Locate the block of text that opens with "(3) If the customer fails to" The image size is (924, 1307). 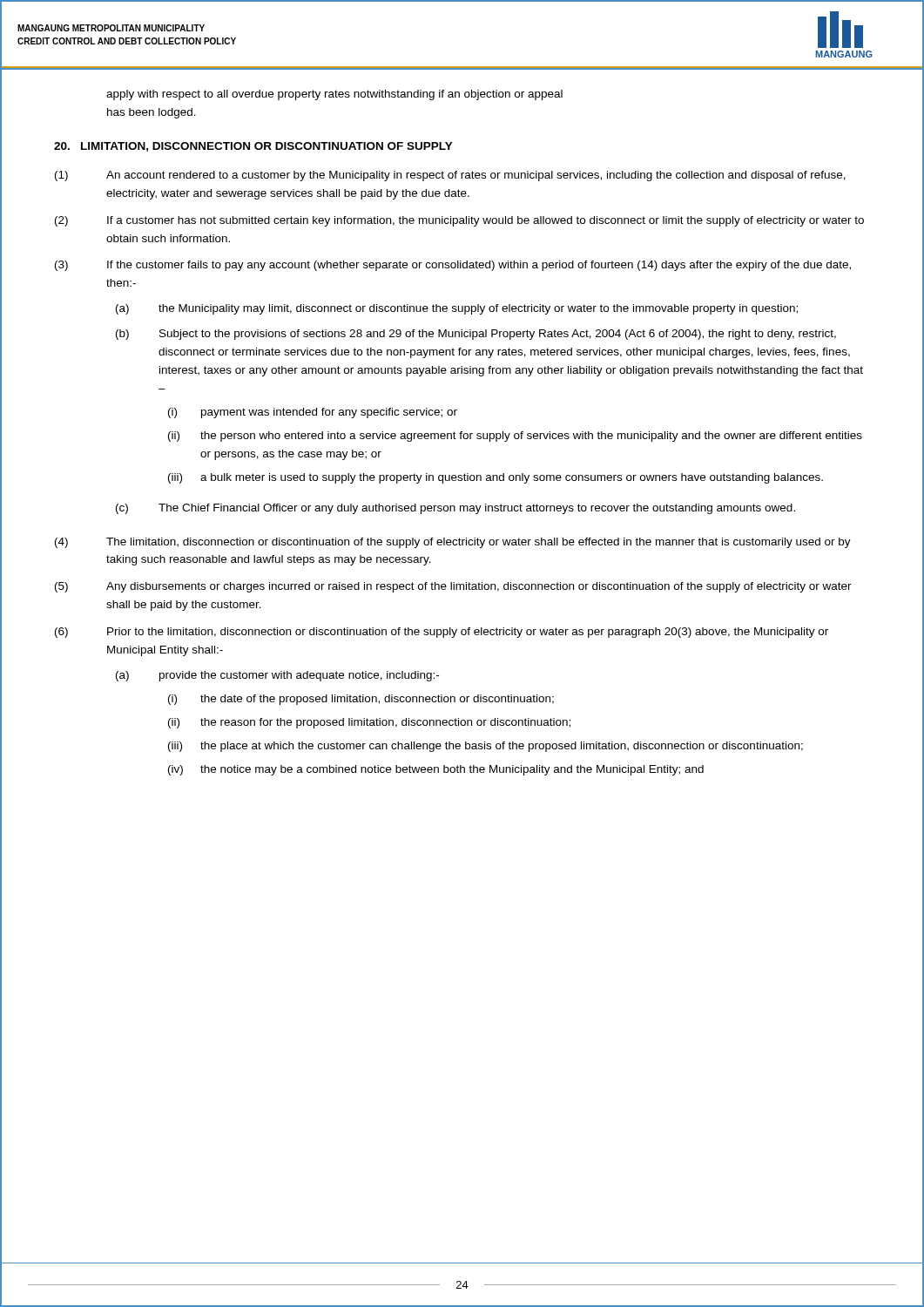(x=453, y=266)
